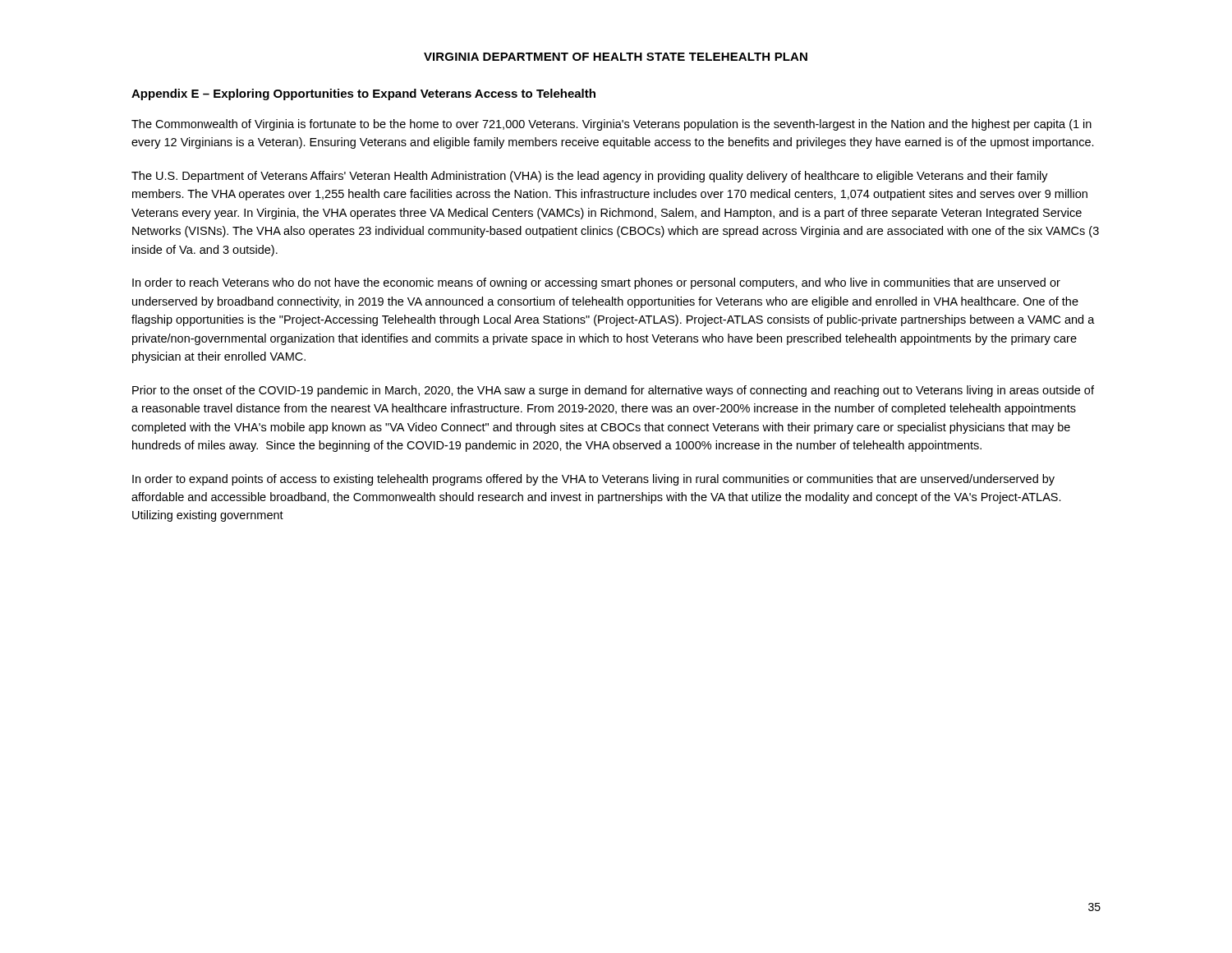1232x953 pixels.
Task: Click on the text block that says "The U.S. Department"
Action: tap(615, 213)
